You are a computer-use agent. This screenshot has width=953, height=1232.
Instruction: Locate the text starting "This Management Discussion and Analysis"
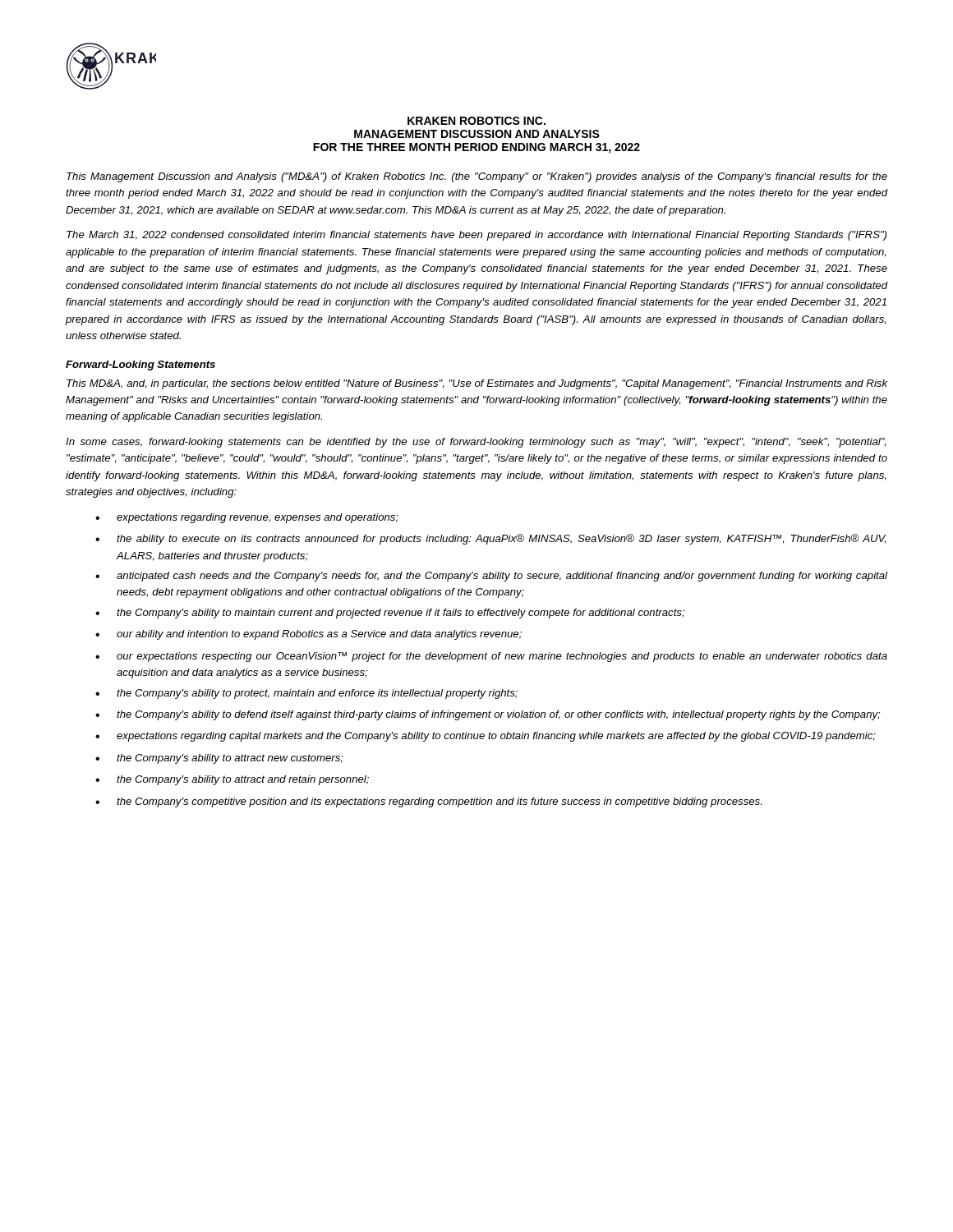pyautogui.click(x=476, y=193)
